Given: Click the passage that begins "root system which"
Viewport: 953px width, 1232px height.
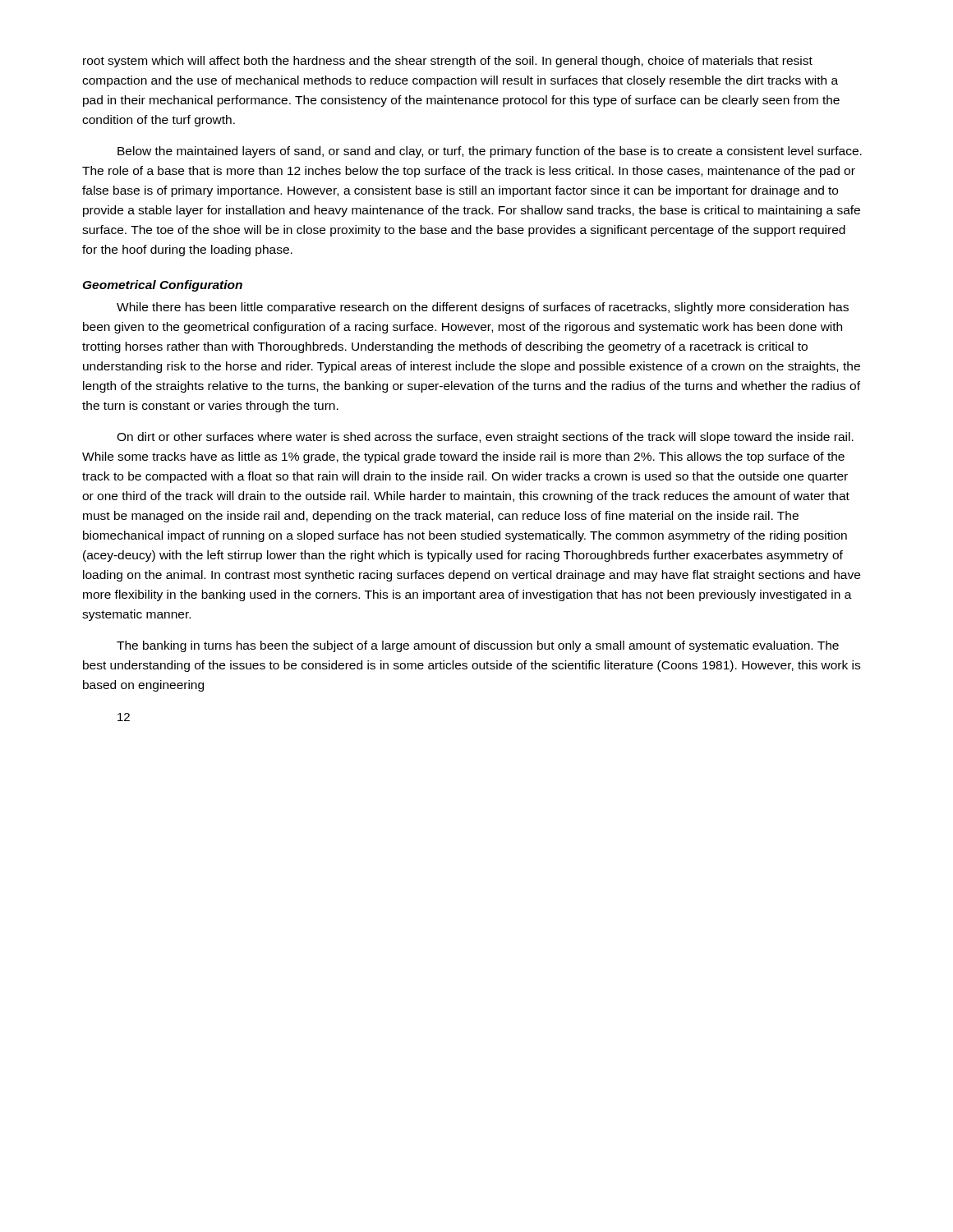Looking at the screenshot, I should click(461, 90).
